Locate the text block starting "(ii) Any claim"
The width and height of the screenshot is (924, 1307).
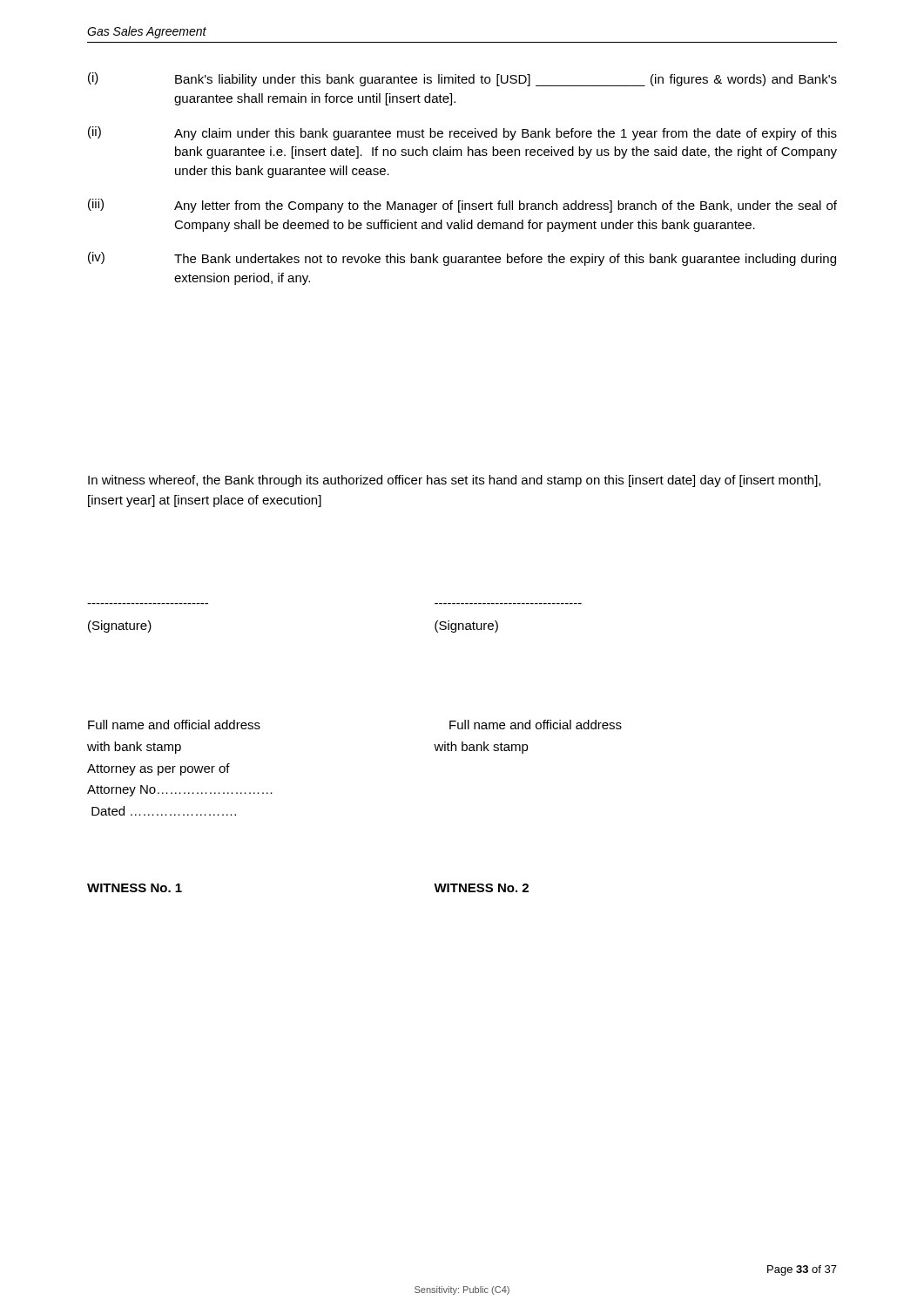point(462,152)
